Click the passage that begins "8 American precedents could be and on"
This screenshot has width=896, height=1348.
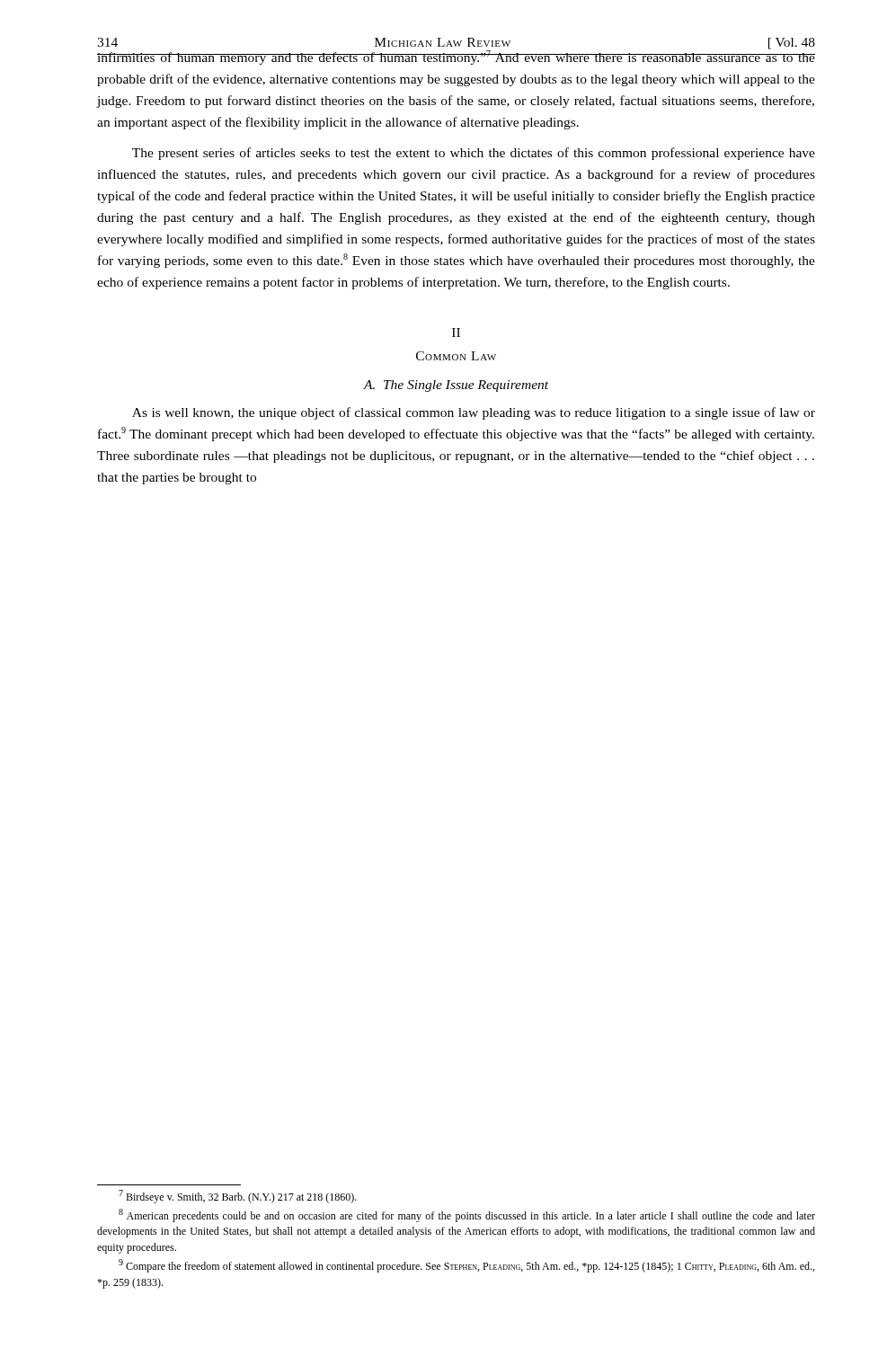click(456, 1231)
